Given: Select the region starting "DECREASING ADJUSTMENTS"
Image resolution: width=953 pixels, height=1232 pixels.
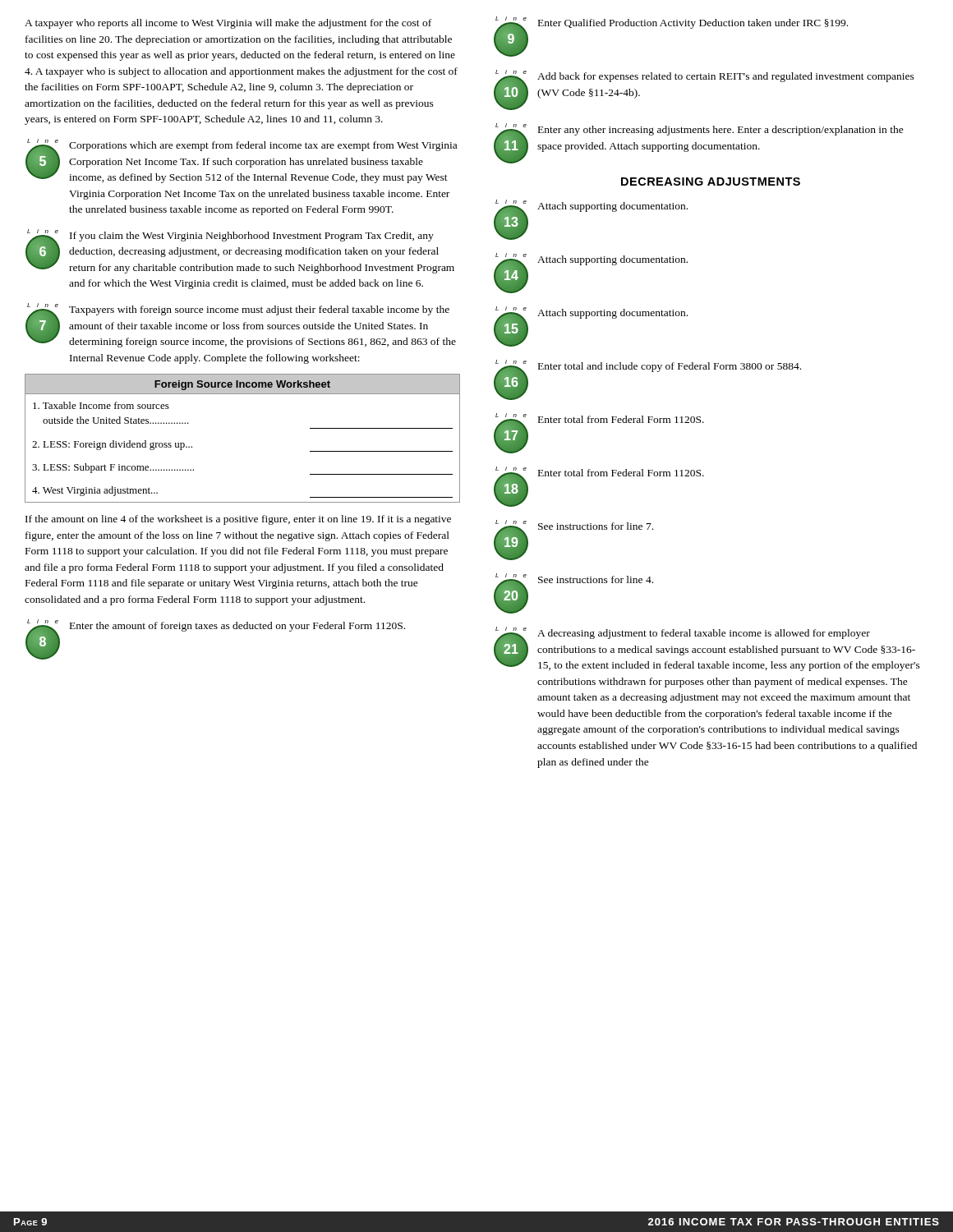Looking at the screenshot, I should pyautogui.click(x=711, y=182).
